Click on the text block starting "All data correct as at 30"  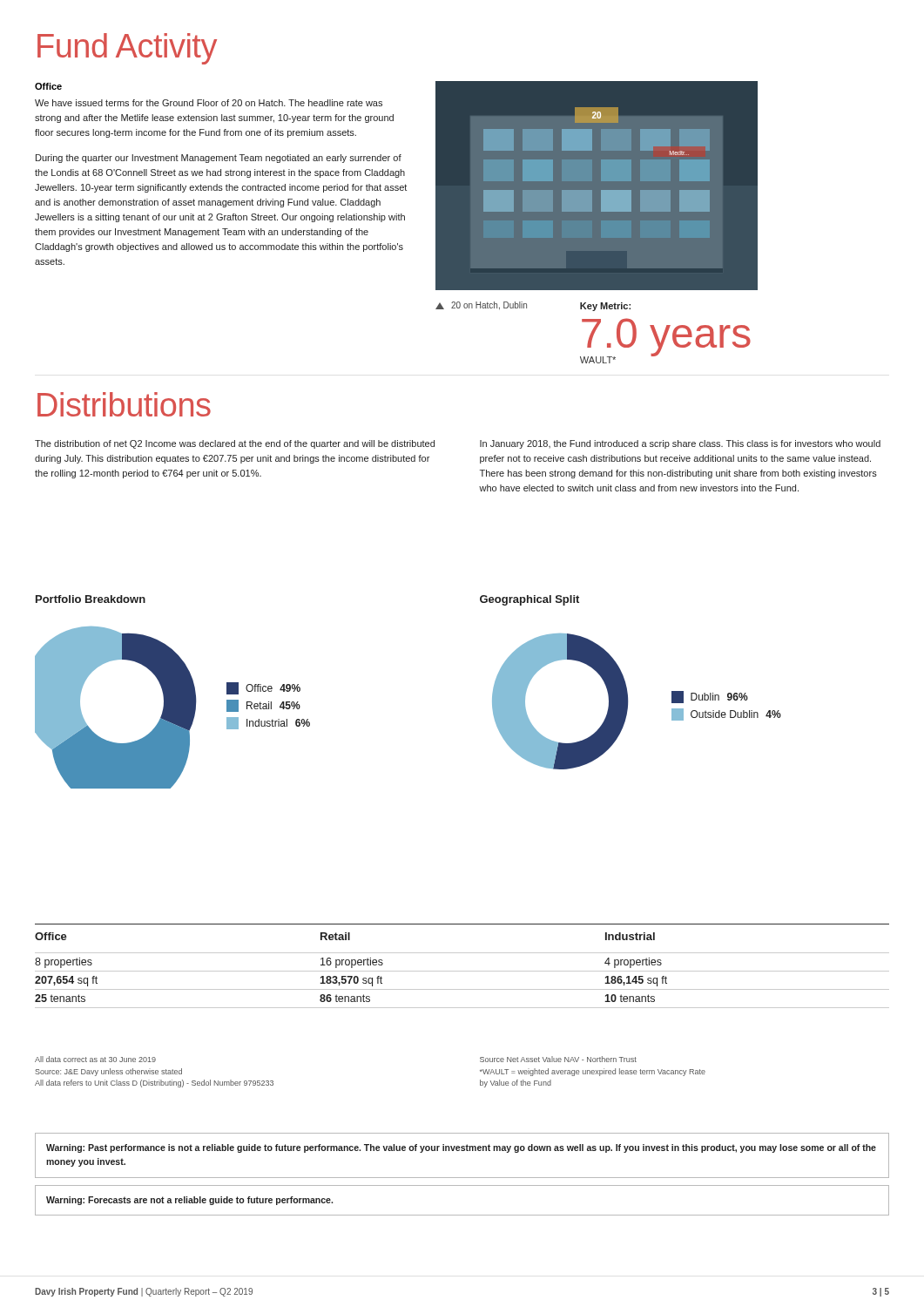click(x=240, y=1072)
